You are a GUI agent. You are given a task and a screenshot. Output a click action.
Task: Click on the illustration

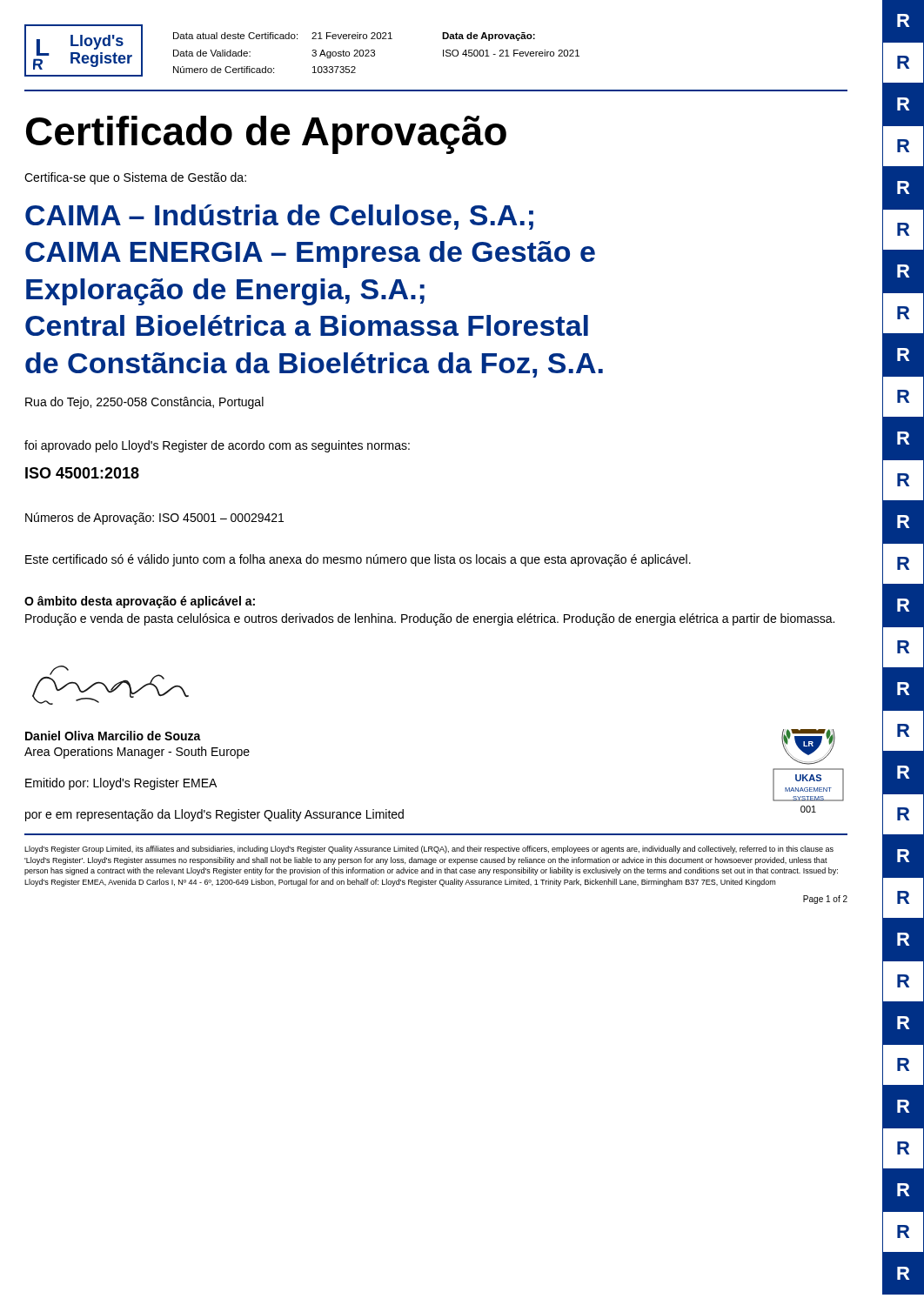(436, 685)
